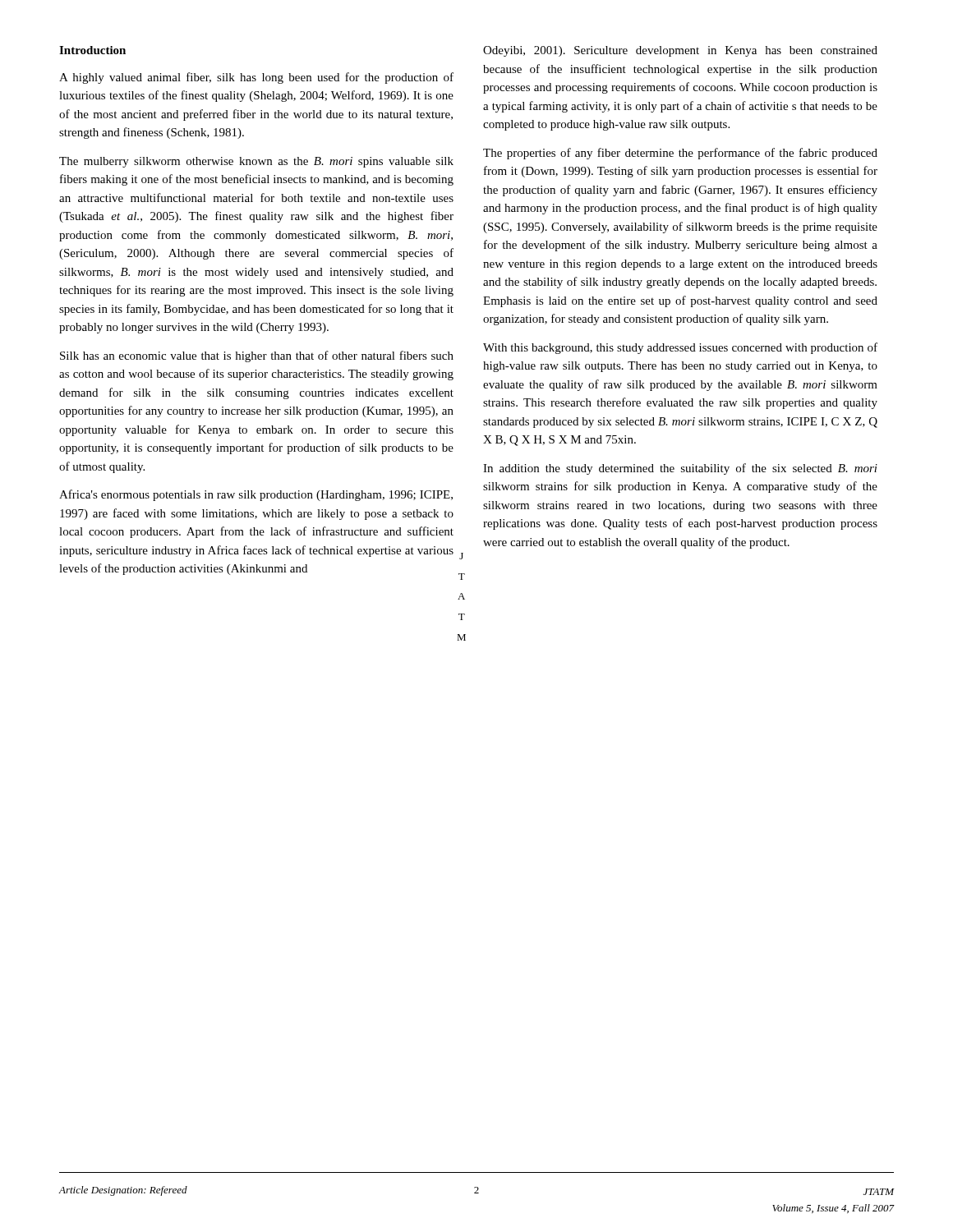Locate the block of text that opens with "The mulberry silkworm otherwise known as"
The height and width of the screenshot is (1232, 953).
(256, 244)
